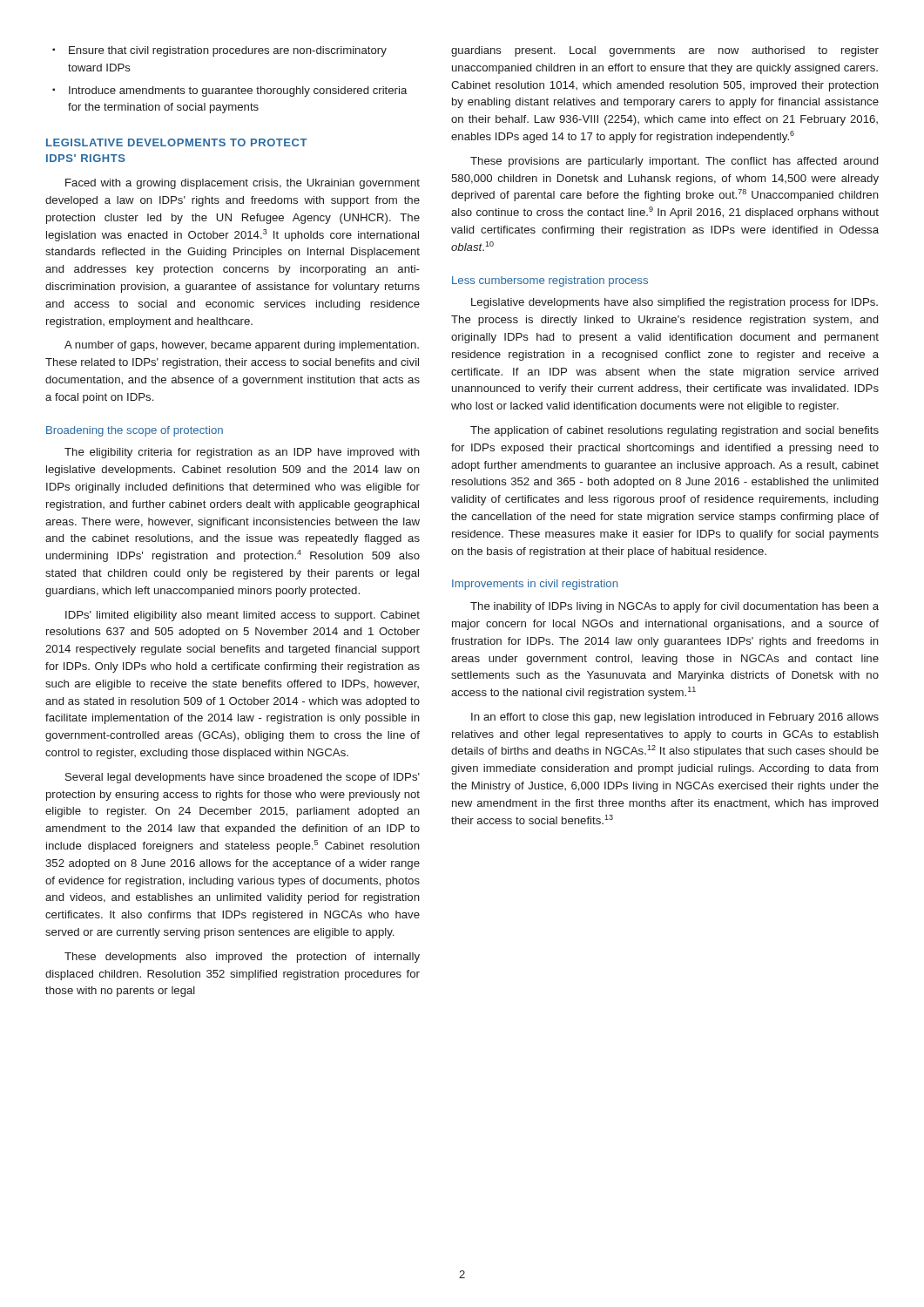This screenshot has height=1307, width=924.
Task: Locate the block of text that opens with "guardians present. Local governments are now authorised to"
Action: [x=665, y=94]
